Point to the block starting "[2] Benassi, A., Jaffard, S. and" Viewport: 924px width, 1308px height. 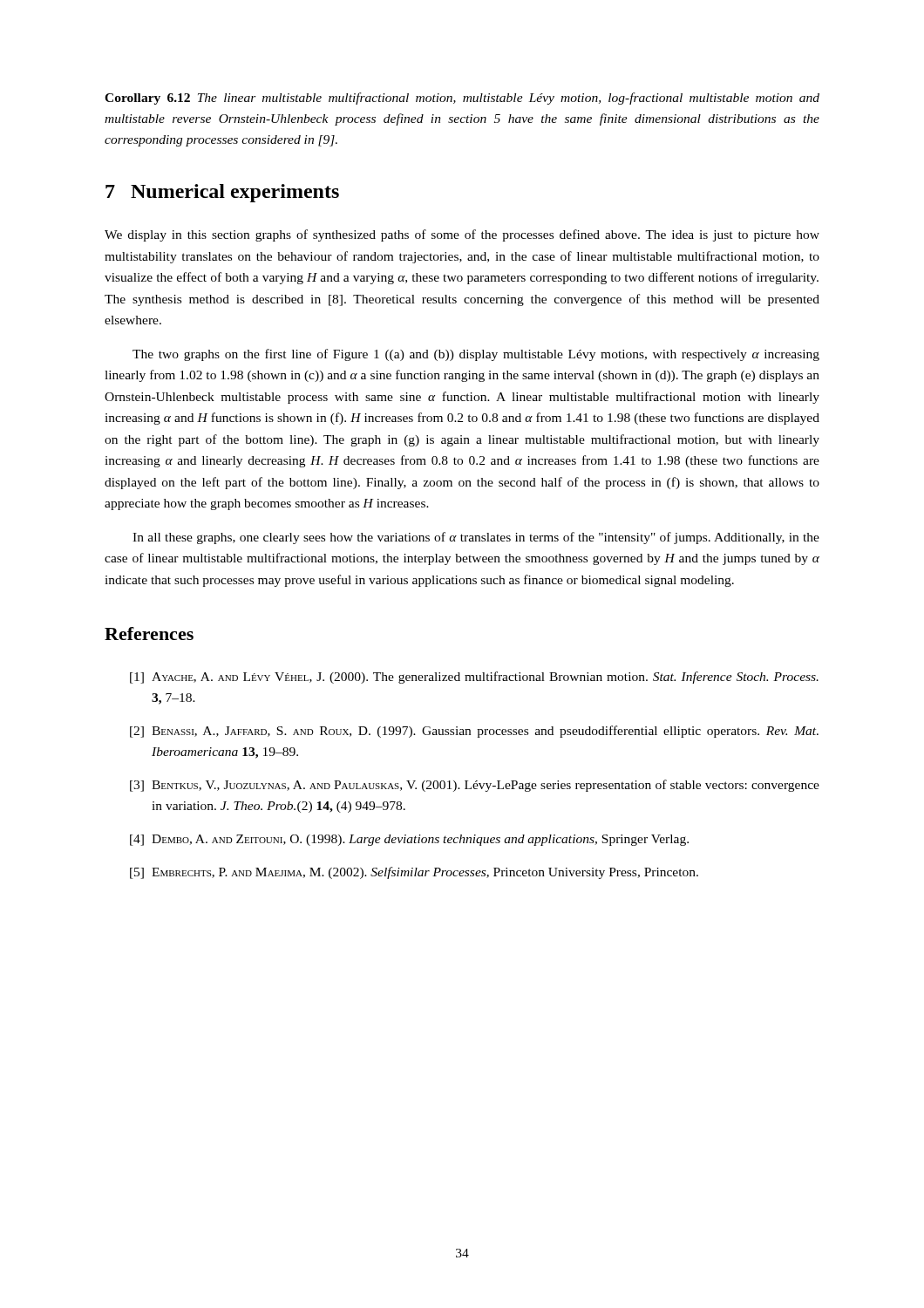[462, 741]
